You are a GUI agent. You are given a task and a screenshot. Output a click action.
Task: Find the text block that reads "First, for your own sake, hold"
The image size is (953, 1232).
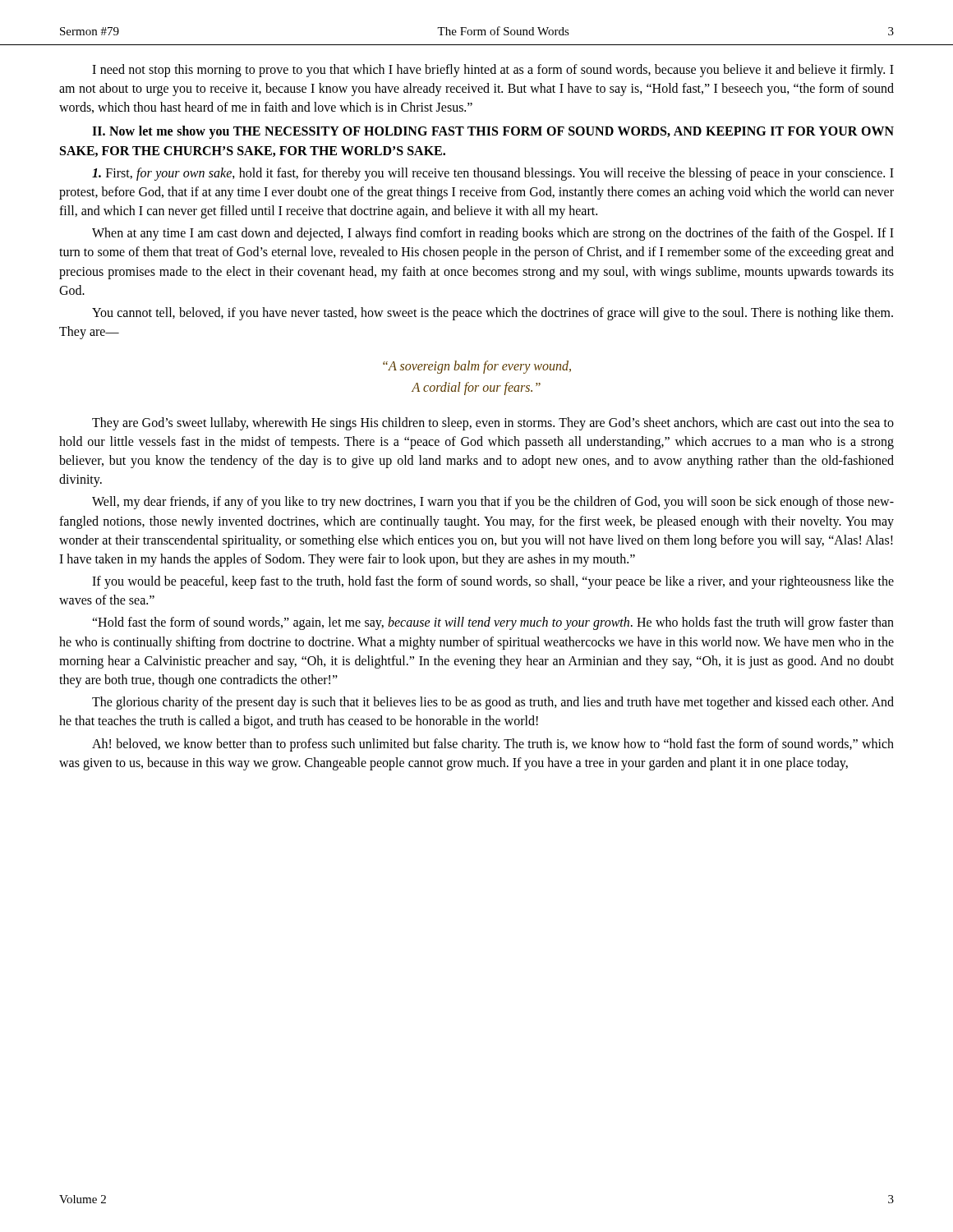tap(476, 192)
